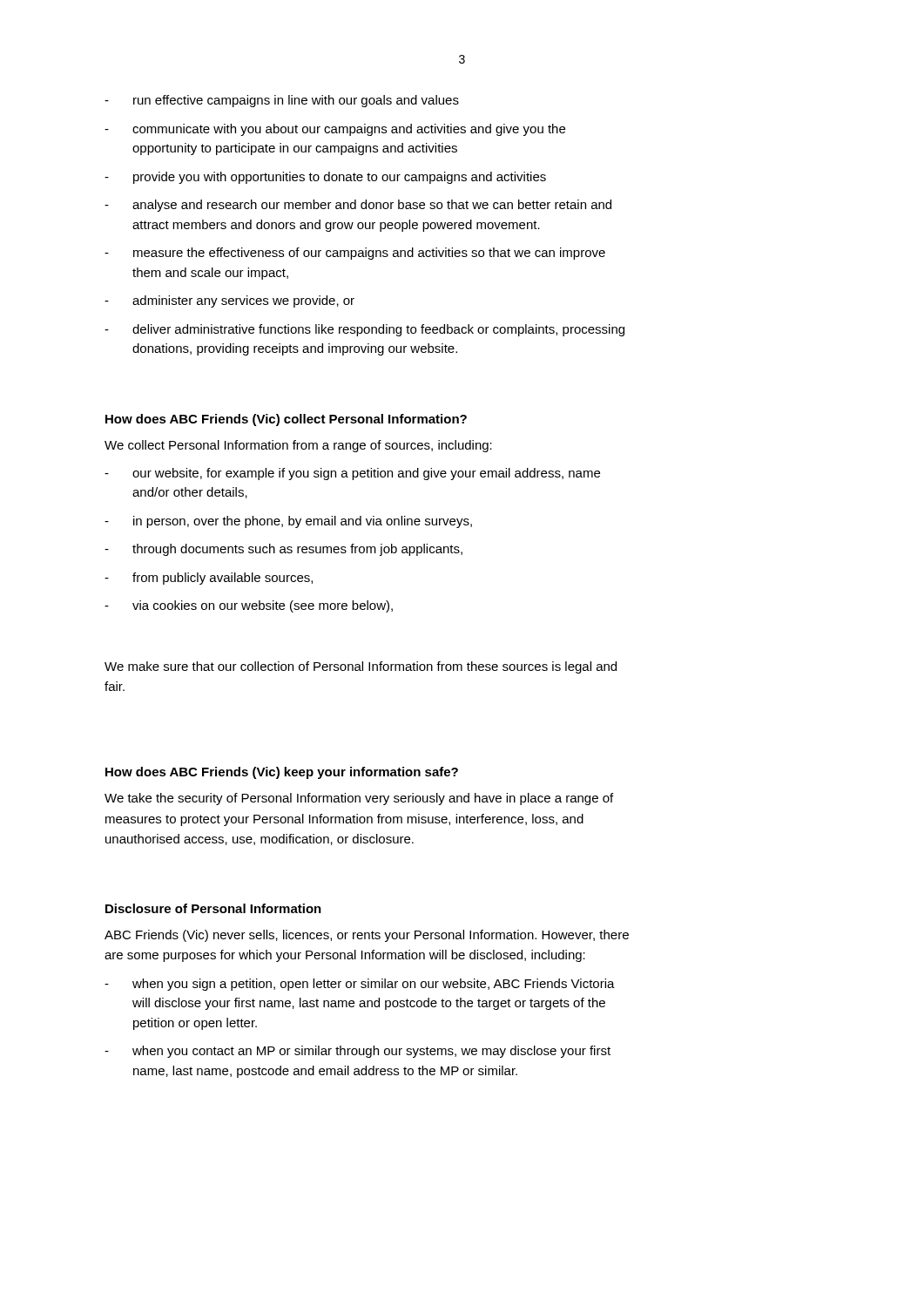This screenshot has height=1307, width=924.
Task: Find the list item with the text "- deliver administrative"
Action: 462,339
